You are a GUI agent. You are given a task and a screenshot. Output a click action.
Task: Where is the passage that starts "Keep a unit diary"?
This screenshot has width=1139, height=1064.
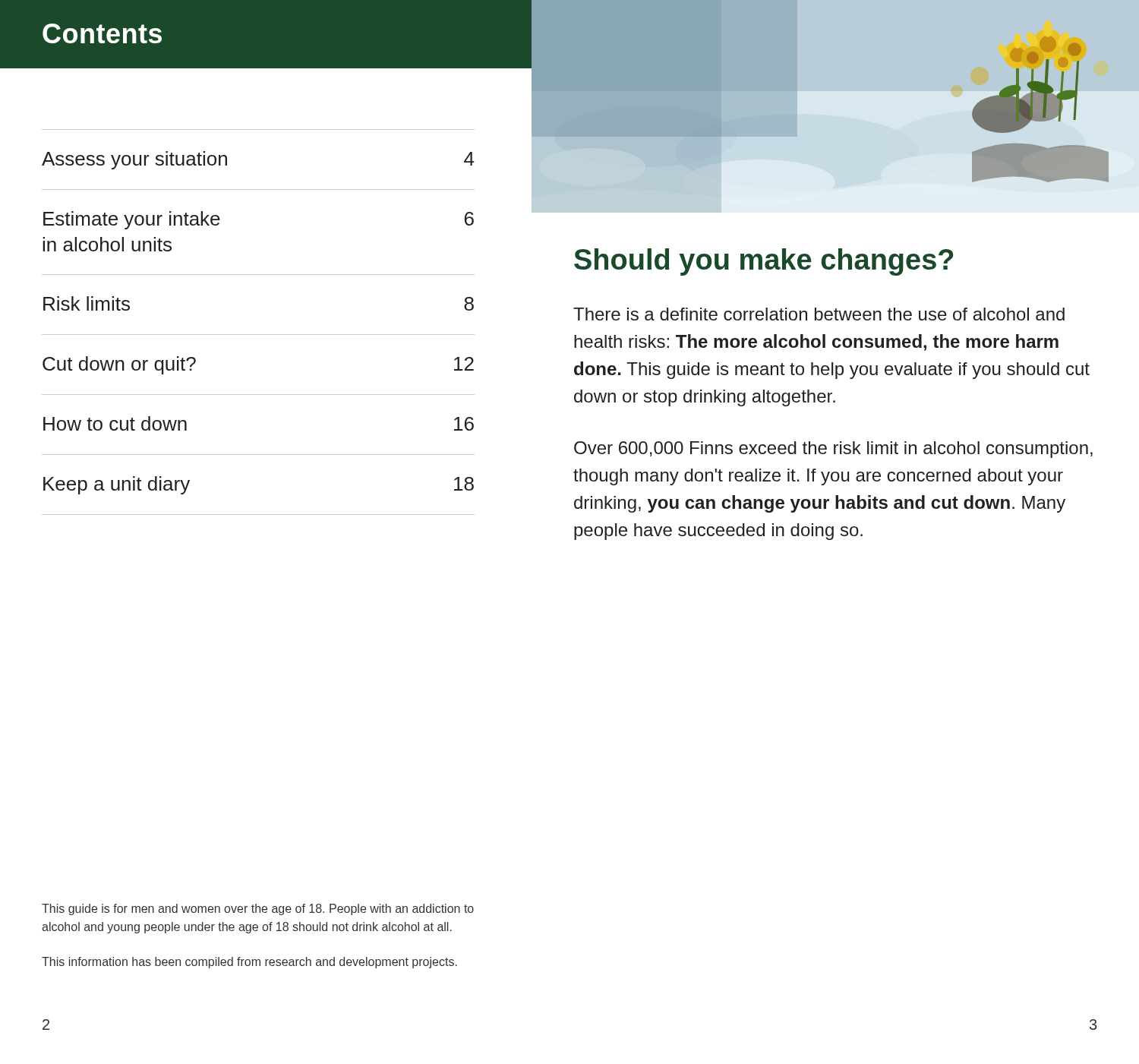coord(113,485)
